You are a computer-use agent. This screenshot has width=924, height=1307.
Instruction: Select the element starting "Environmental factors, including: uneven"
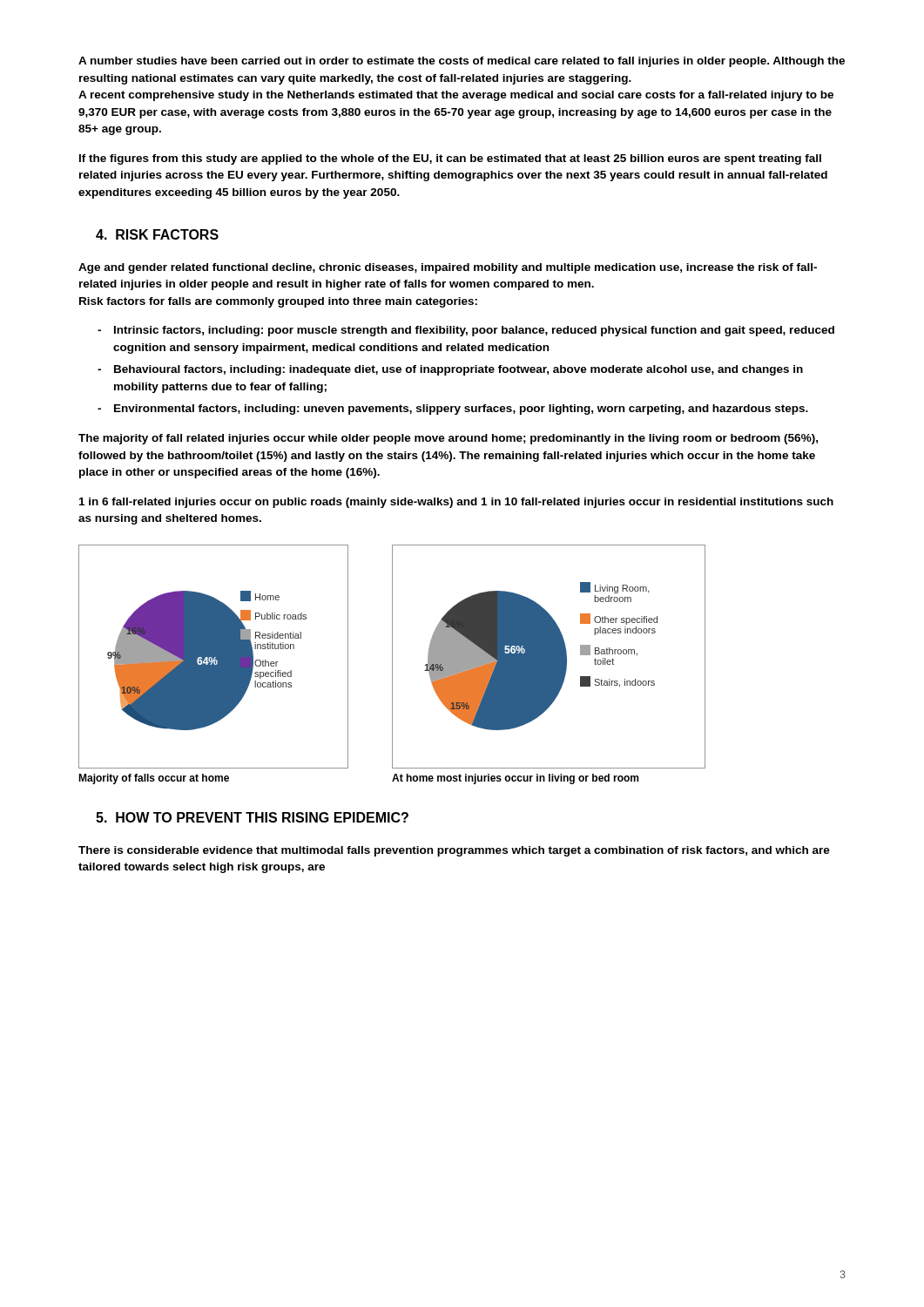coord(461,409)
